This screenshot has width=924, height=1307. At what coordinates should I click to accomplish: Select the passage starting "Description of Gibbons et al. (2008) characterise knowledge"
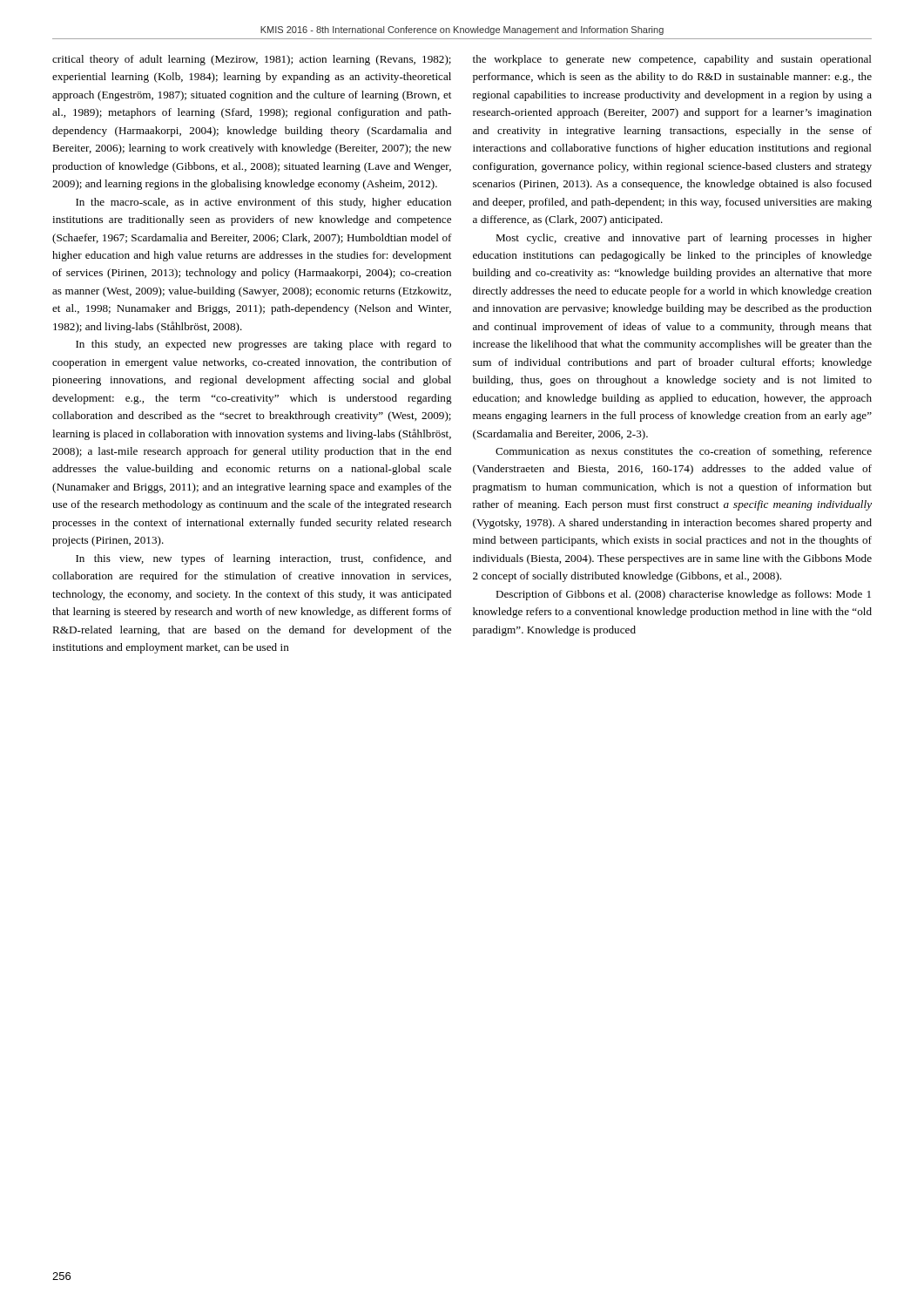[x=672, y=612]
